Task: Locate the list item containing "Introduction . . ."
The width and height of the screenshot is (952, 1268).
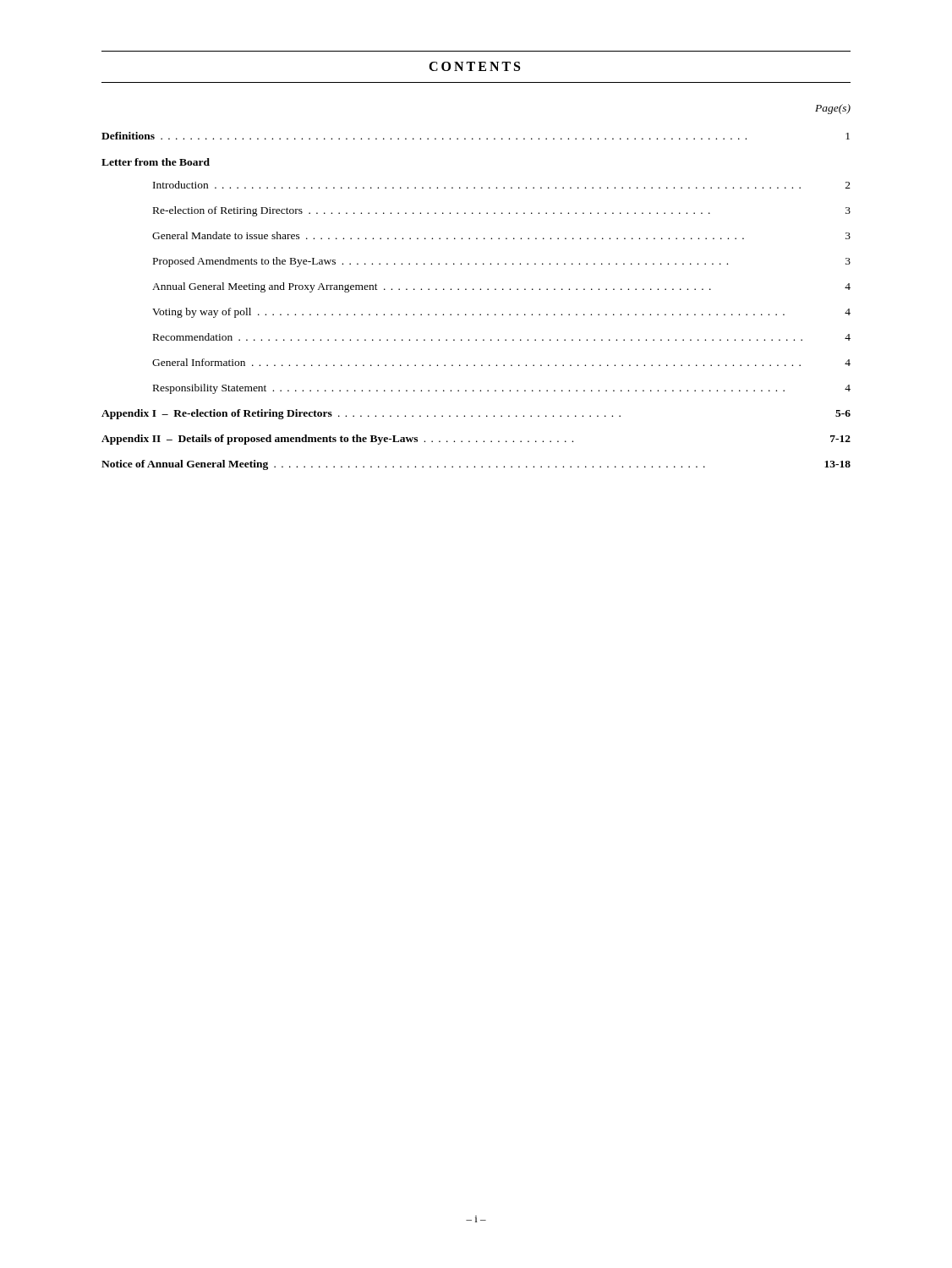Action: 501,185
